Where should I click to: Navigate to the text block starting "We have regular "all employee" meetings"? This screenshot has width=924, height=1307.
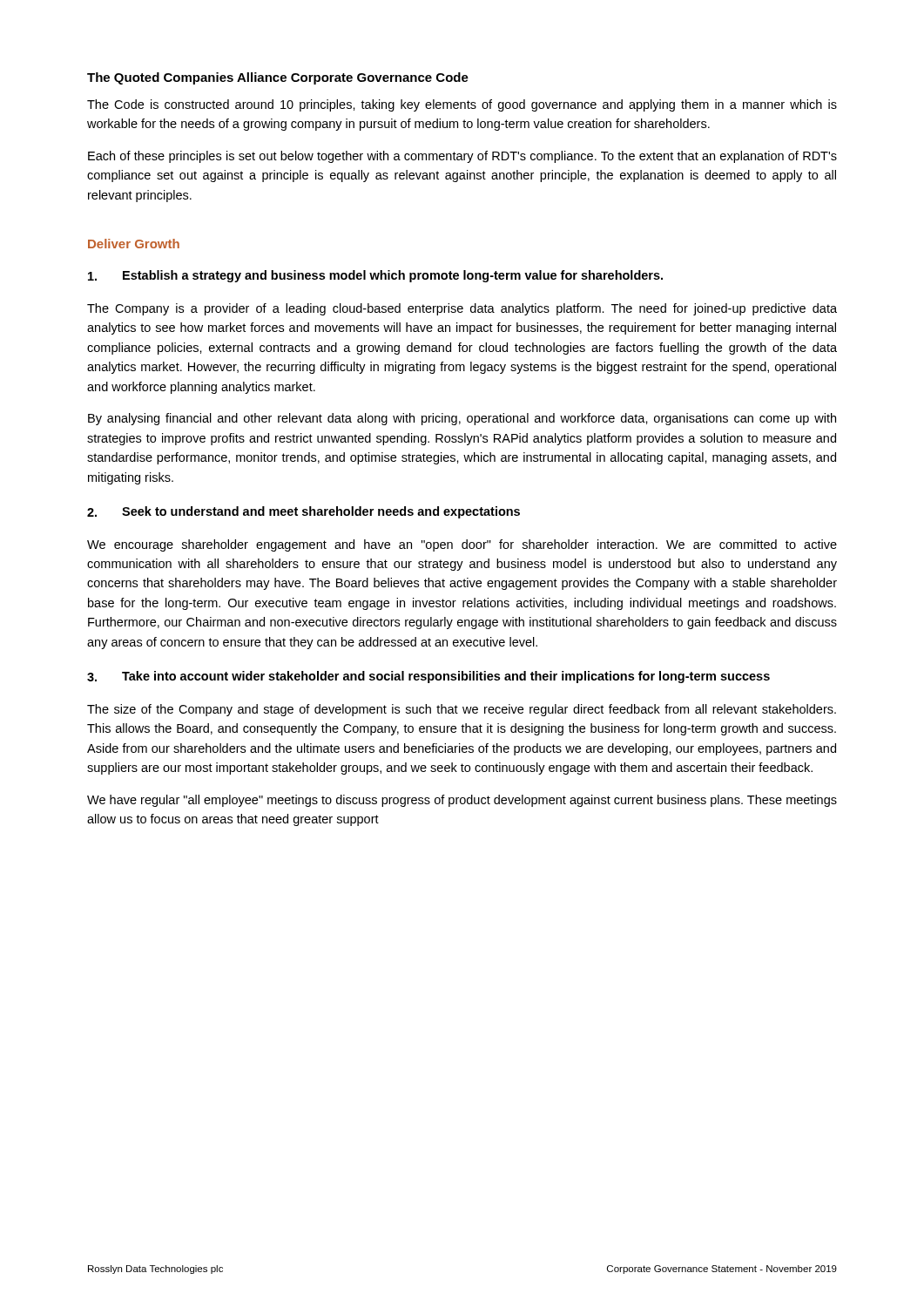462,809
